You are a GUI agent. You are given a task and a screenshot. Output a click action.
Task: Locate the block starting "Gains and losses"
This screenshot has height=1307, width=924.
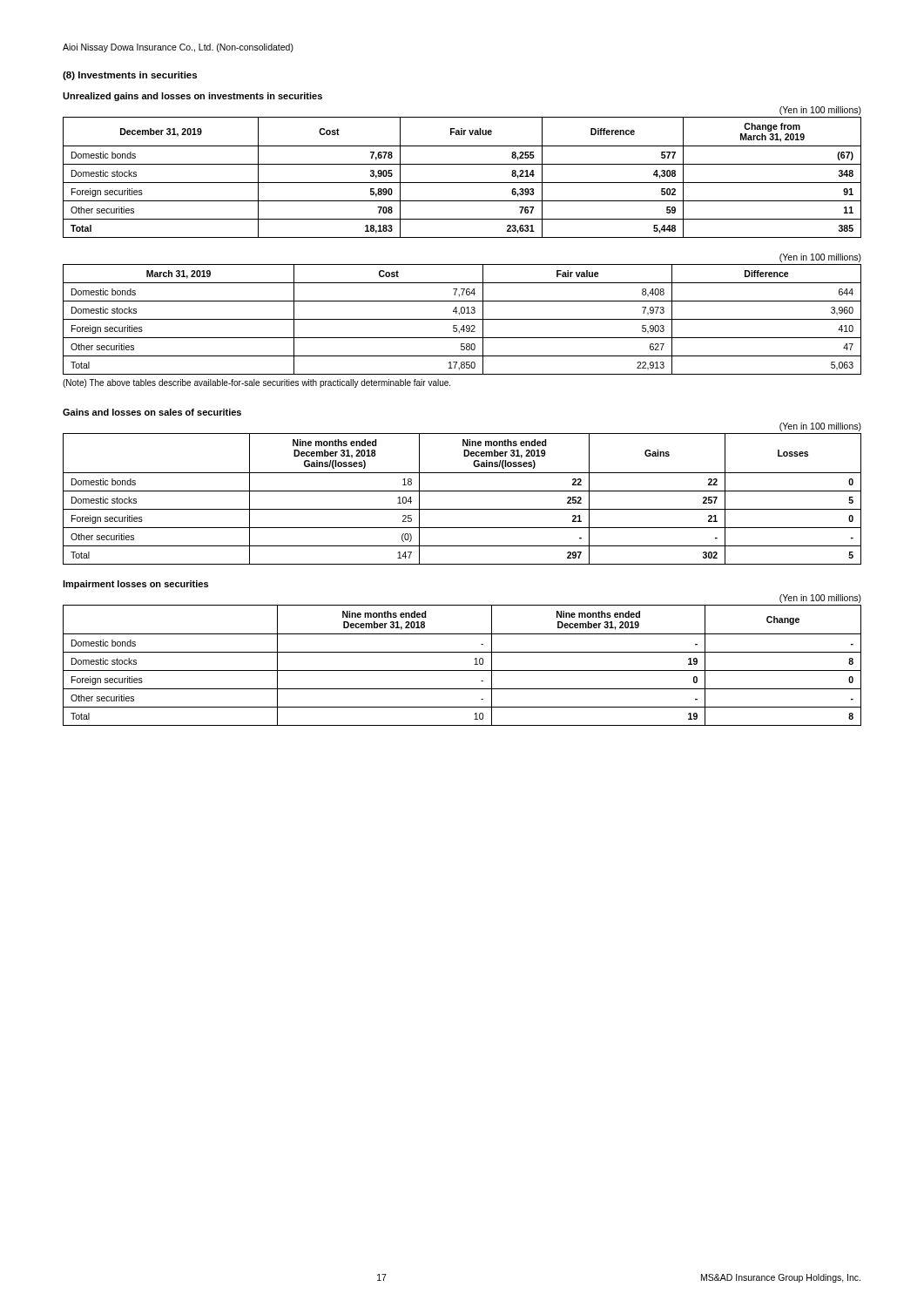click(x=152, y=412)
